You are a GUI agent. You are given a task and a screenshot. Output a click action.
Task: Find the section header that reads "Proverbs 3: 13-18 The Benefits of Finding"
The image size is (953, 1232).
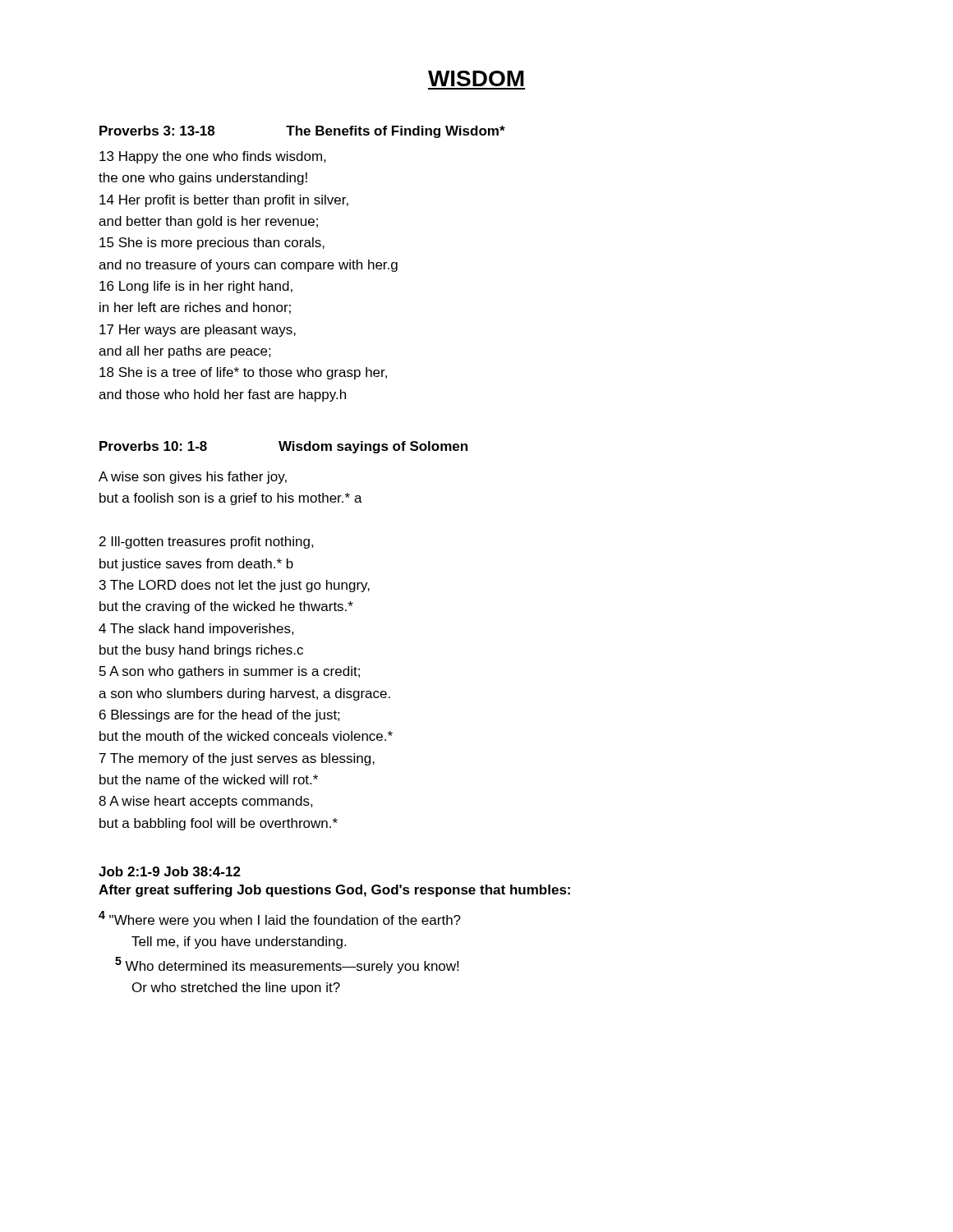(x=302, y=131)
